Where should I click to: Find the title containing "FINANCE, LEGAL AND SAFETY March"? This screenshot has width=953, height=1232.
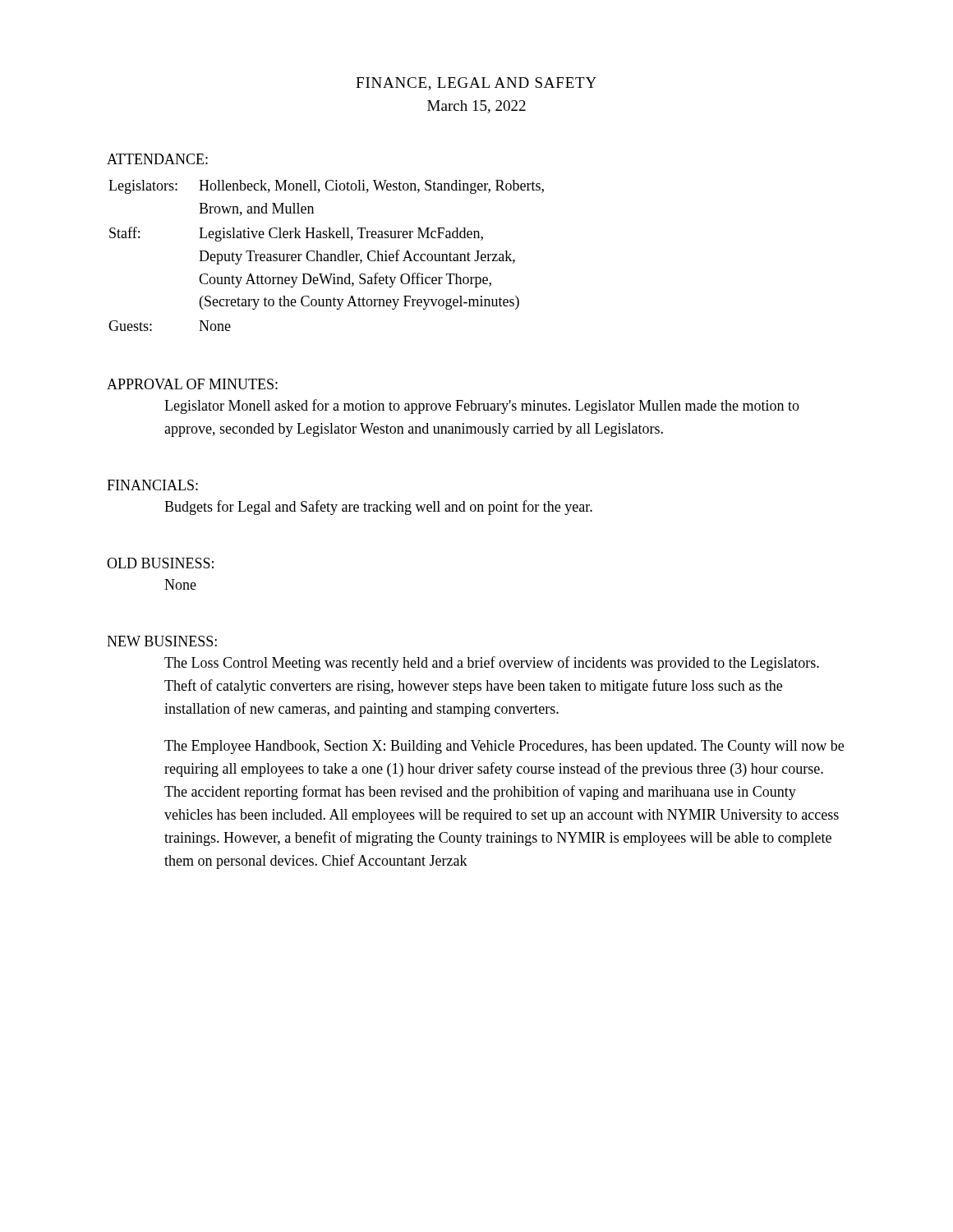(x=476, y=94)
